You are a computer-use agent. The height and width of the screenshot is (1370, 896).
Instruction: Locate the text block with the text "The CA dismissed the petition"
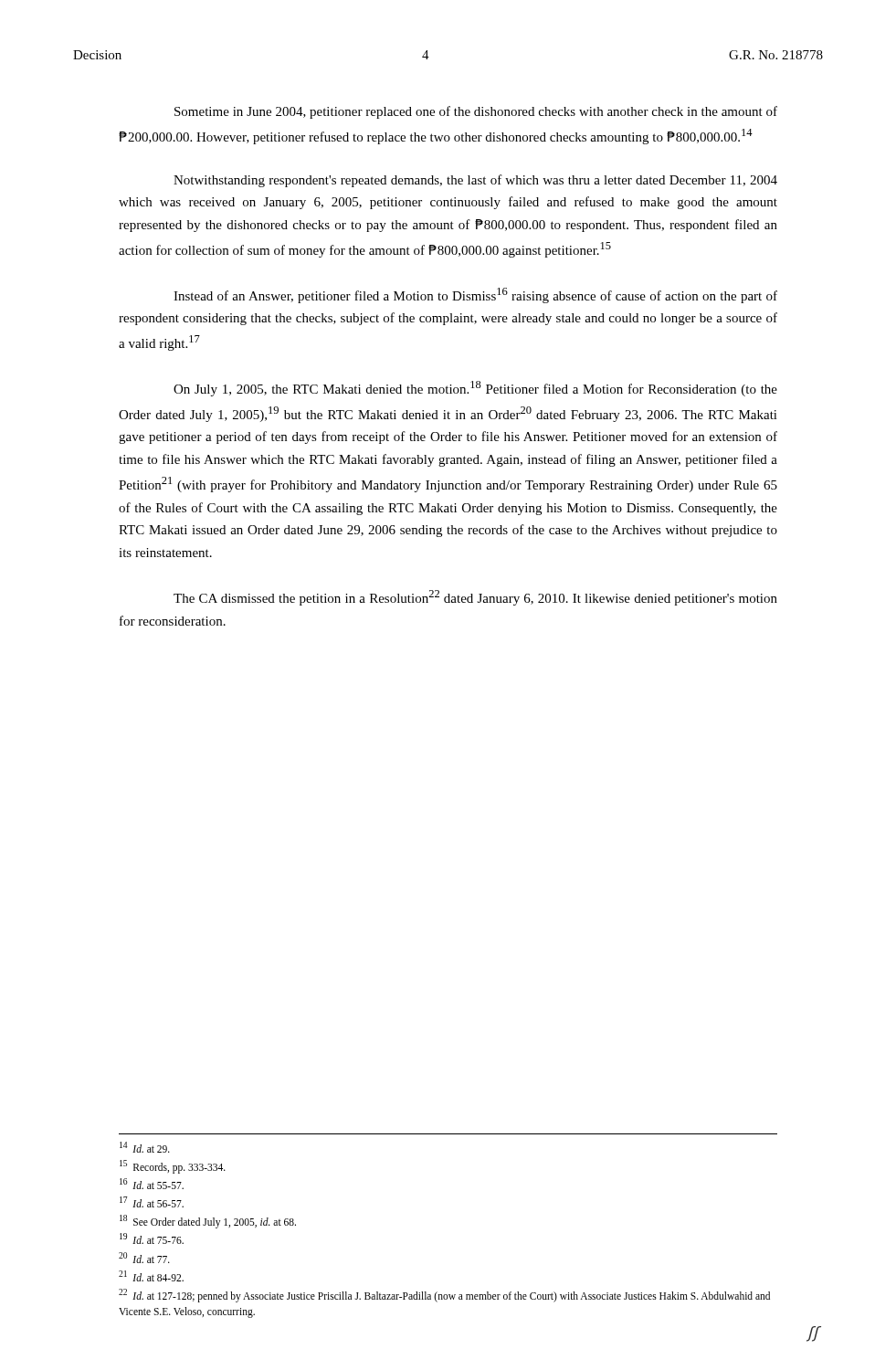point(448,607)
